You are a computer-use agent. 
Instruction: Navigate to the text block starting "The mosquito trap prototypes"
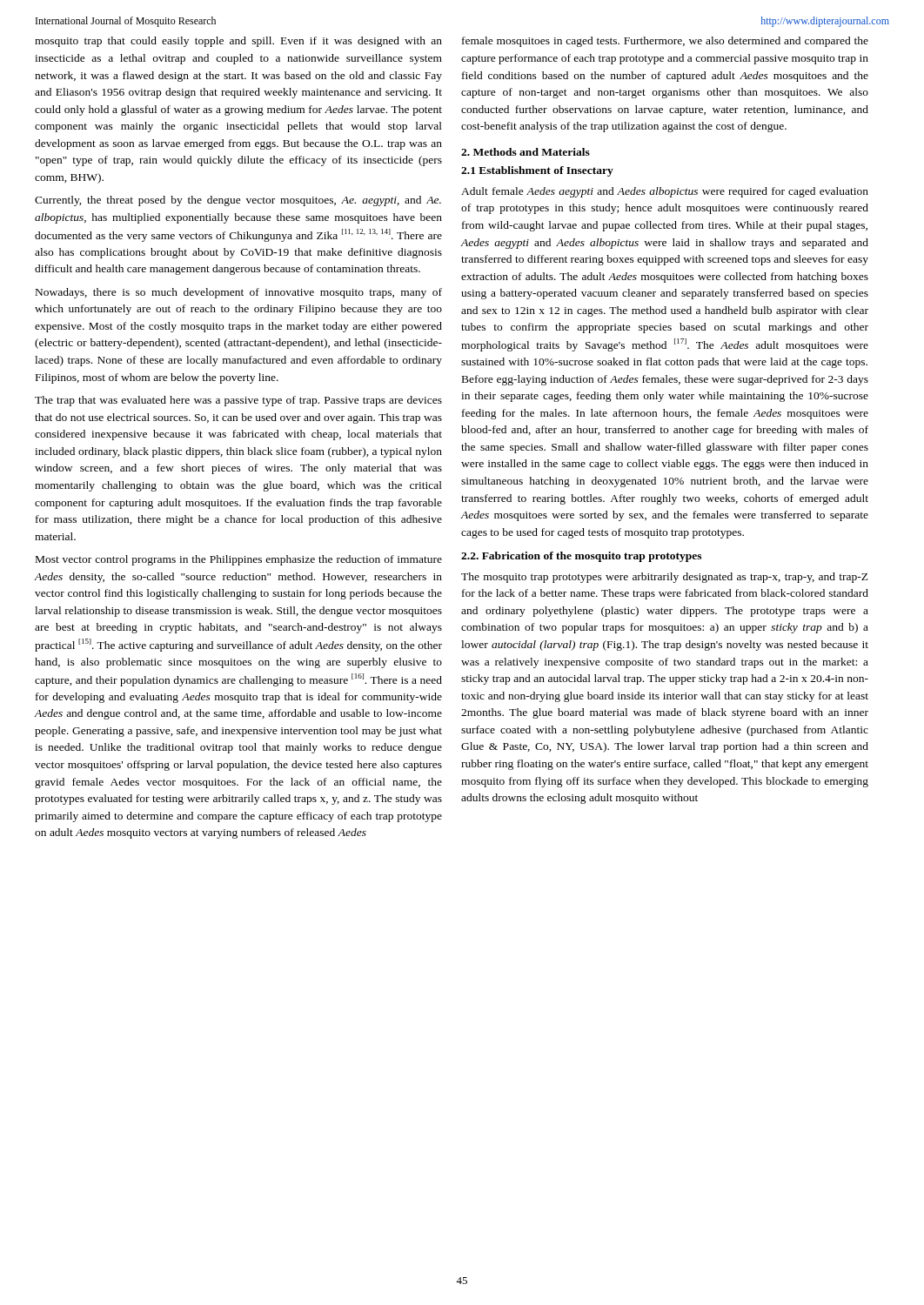coord(665,687)
